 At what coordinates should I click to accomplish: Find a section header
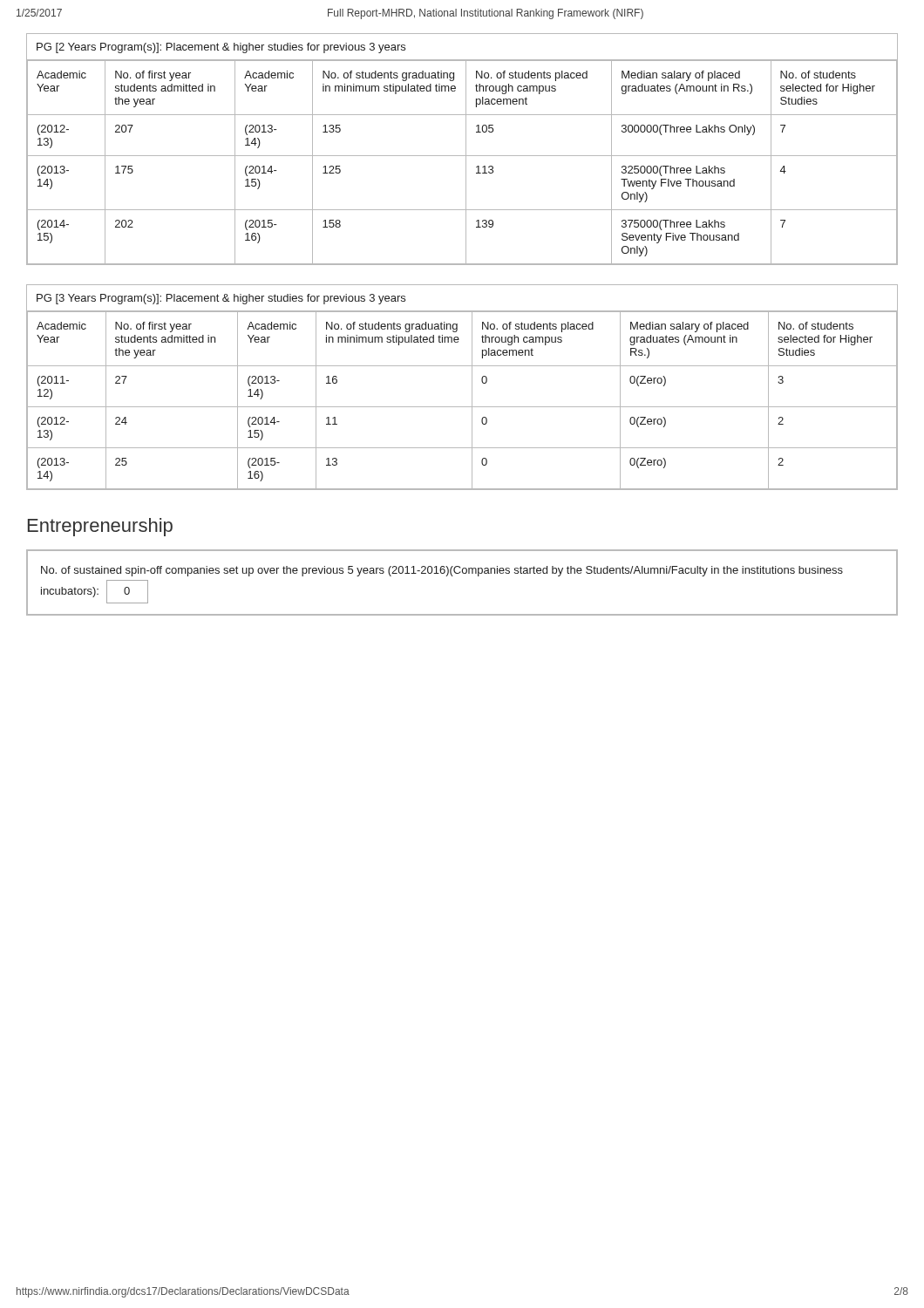(x=100, y=525)
